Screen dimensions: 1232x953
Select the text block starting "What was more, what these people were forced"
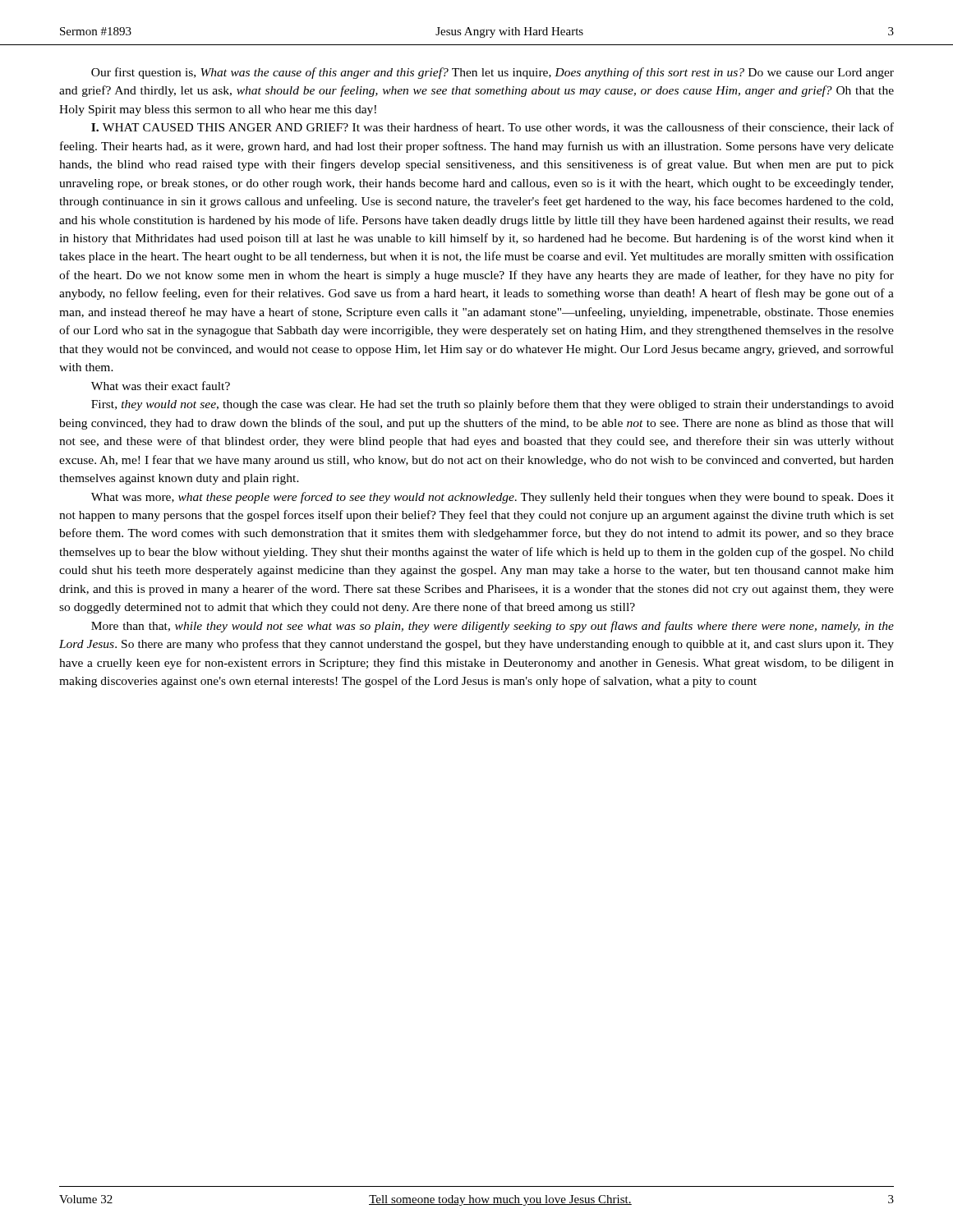(x=476, y=552)
